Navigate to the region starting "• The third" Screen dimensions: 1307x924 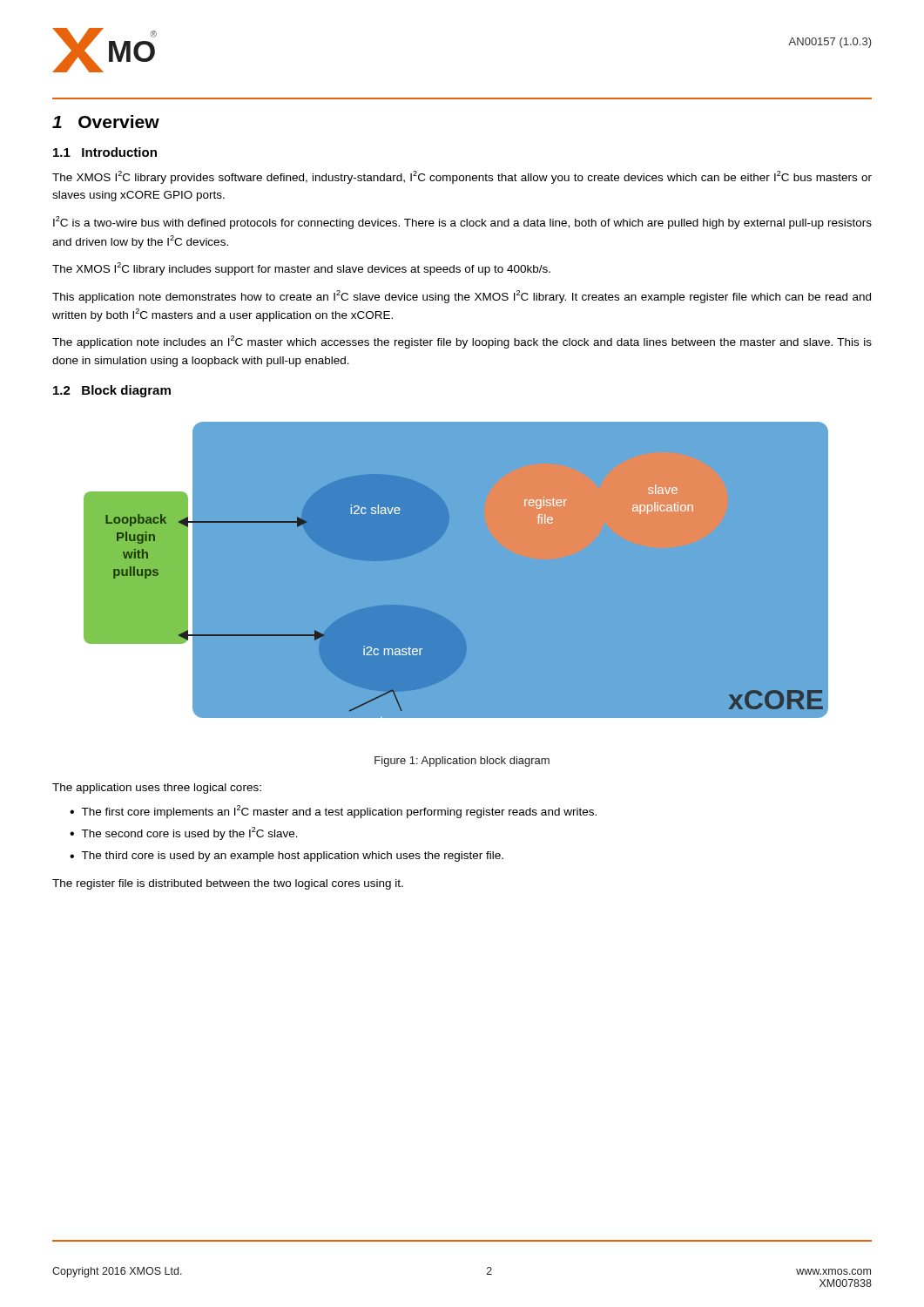287,856
